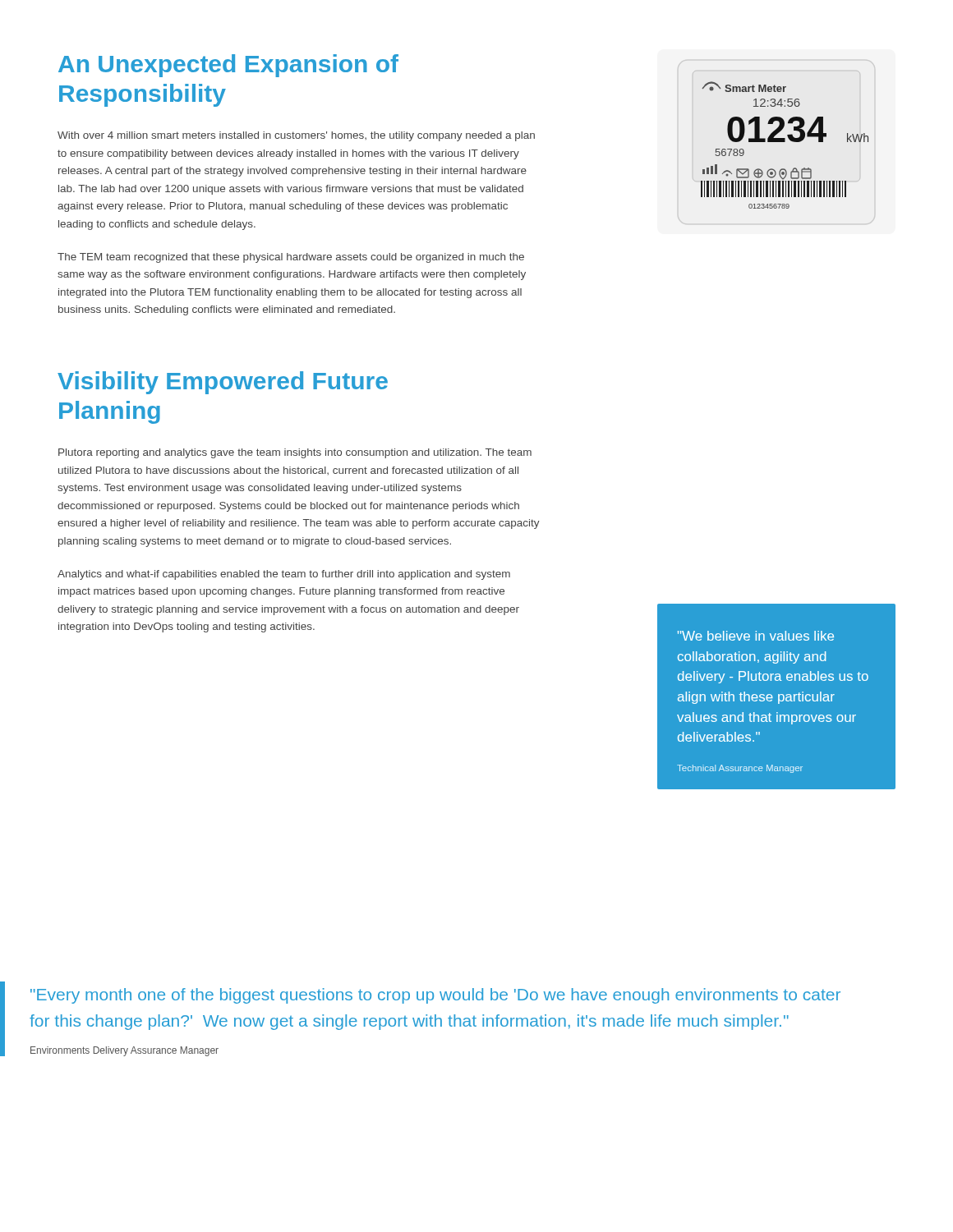Select the text starting "Environments Delivery Assurance Manager"
Viewport: 953px width, 1232px height.
click(124, 1050)
